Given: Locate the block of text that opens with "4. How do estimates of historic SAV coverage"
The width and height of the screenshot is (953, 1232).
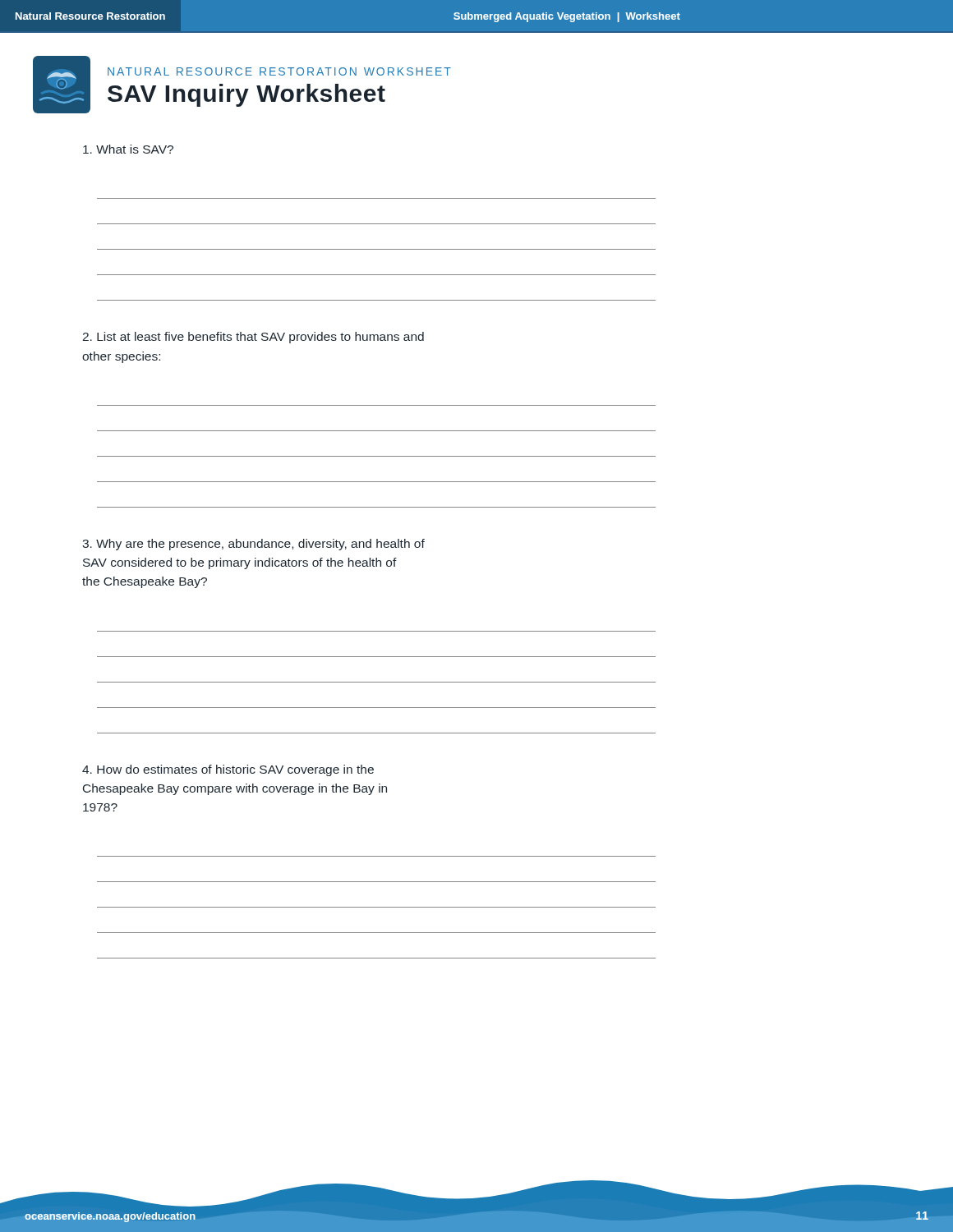Looking at the screenshot, I should [x=485, y=859].
